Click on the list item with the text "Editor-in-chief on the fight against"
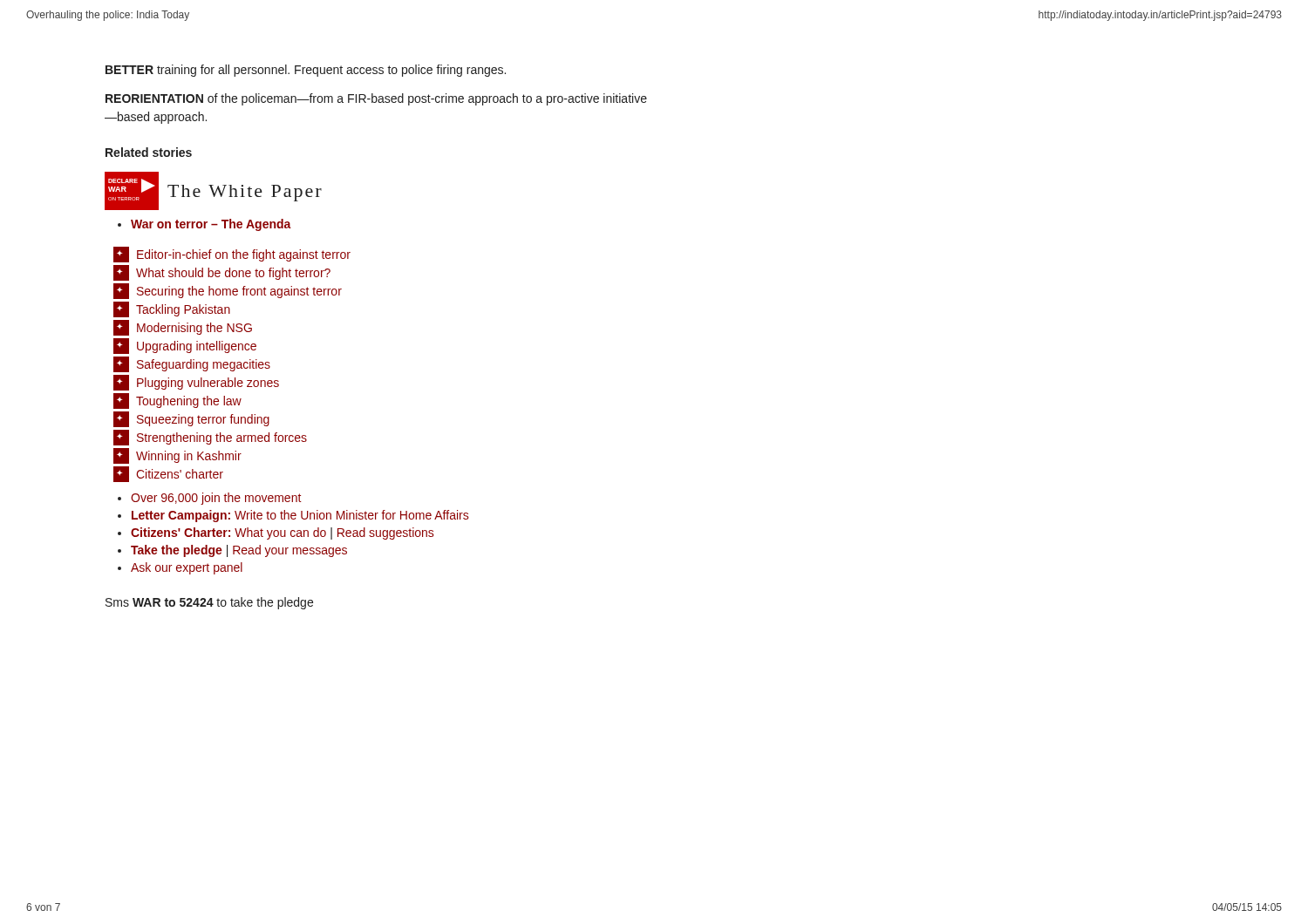This screenshot has width=1308, height=924. [232, 255]
